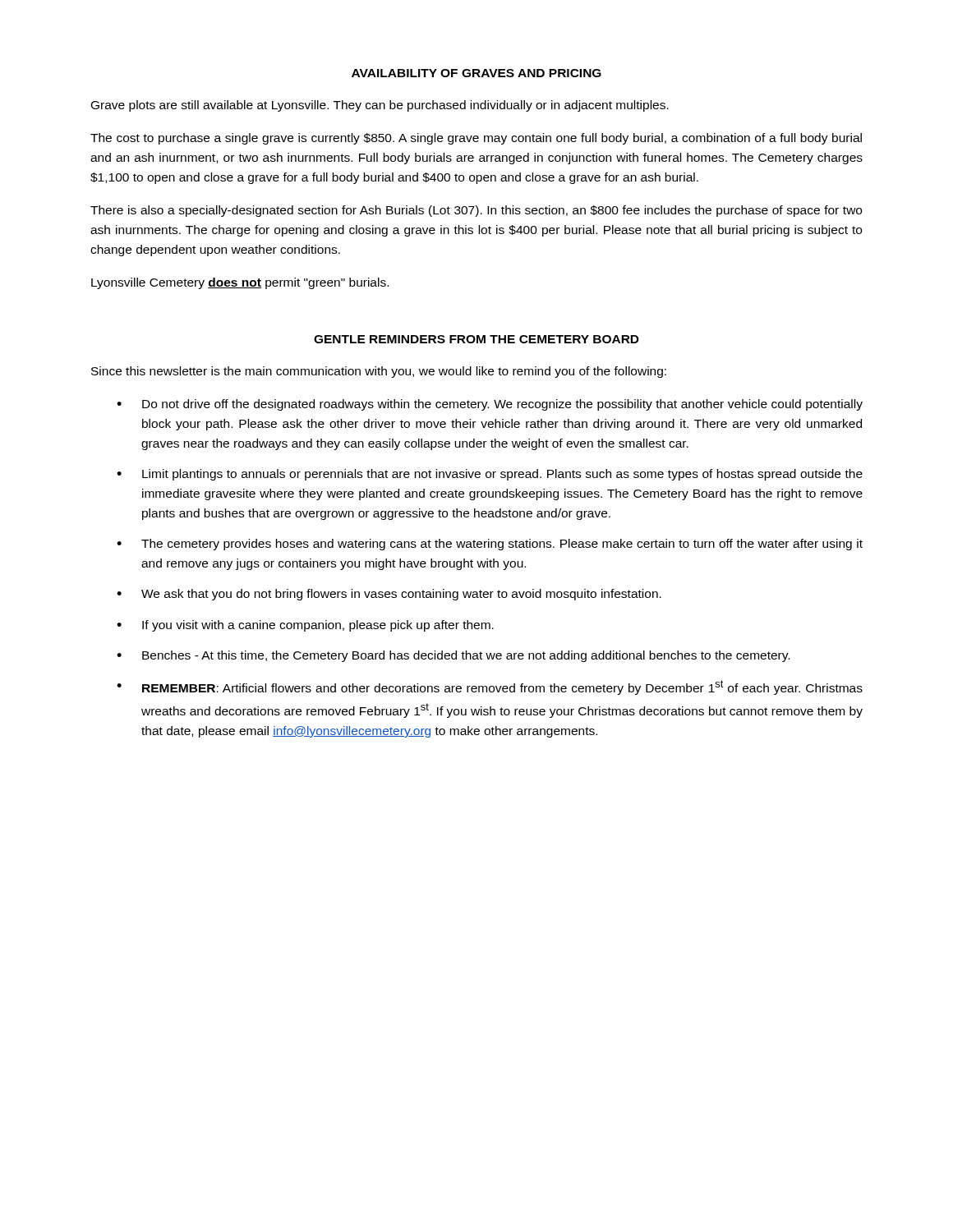Viewport: 953px width, 1232px height.
Task: Point to the region starting "There is also a specially-designated section"
Action: tap(476, 230)
